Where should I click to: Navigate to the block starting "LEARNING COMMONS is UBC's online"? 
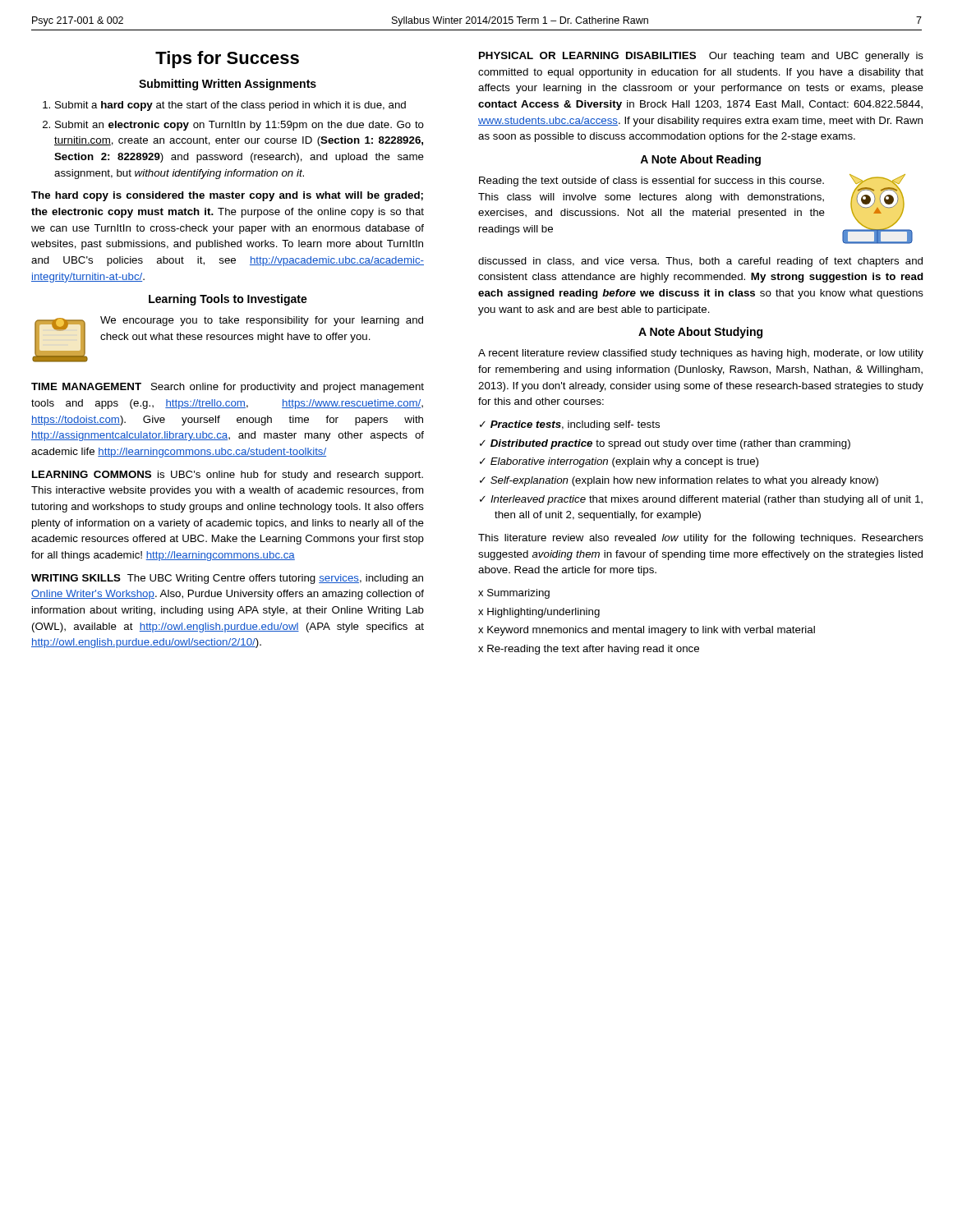click(x=228, y=514)
